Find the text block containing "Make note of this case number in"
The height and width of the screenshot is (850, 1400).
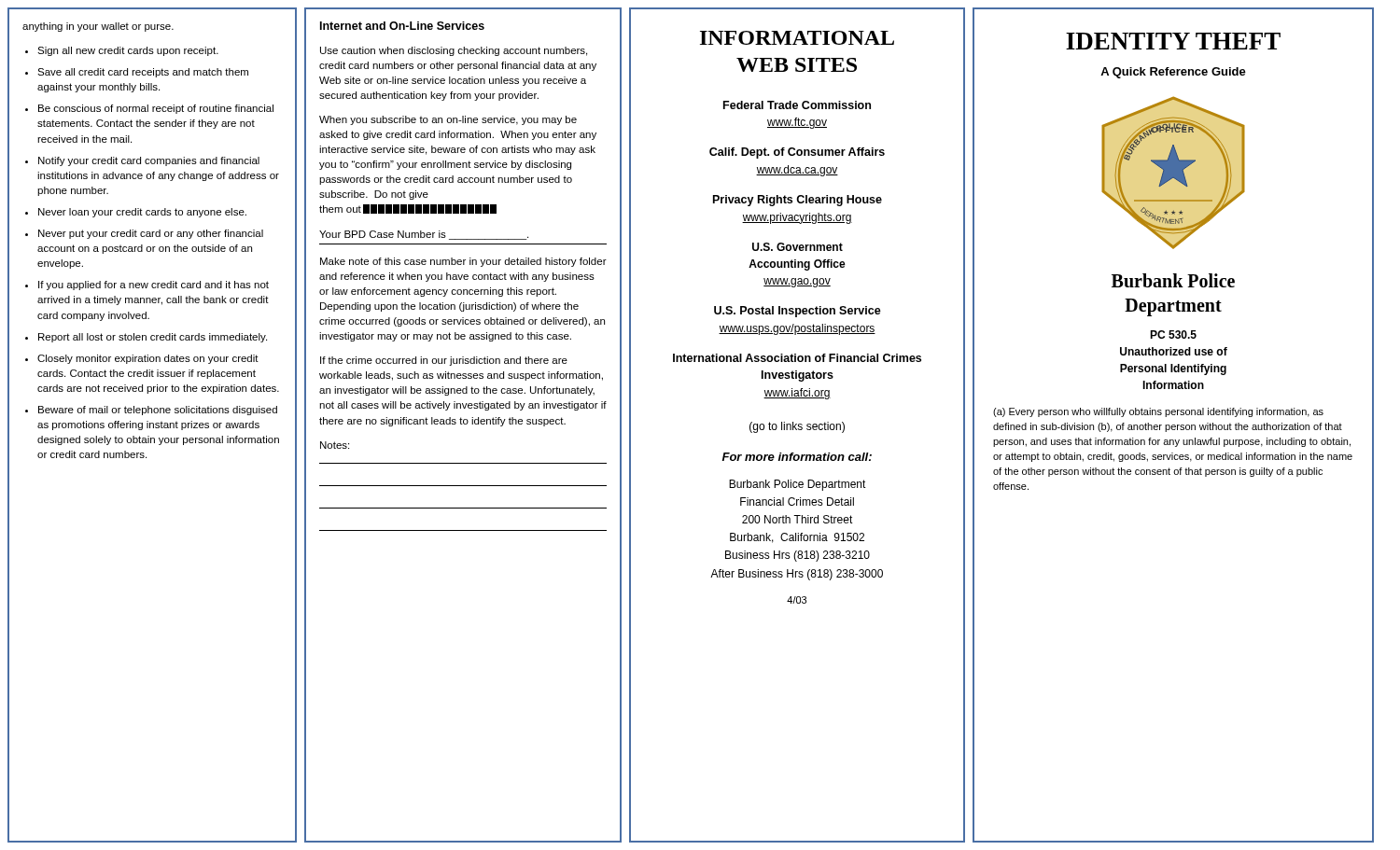463,298
